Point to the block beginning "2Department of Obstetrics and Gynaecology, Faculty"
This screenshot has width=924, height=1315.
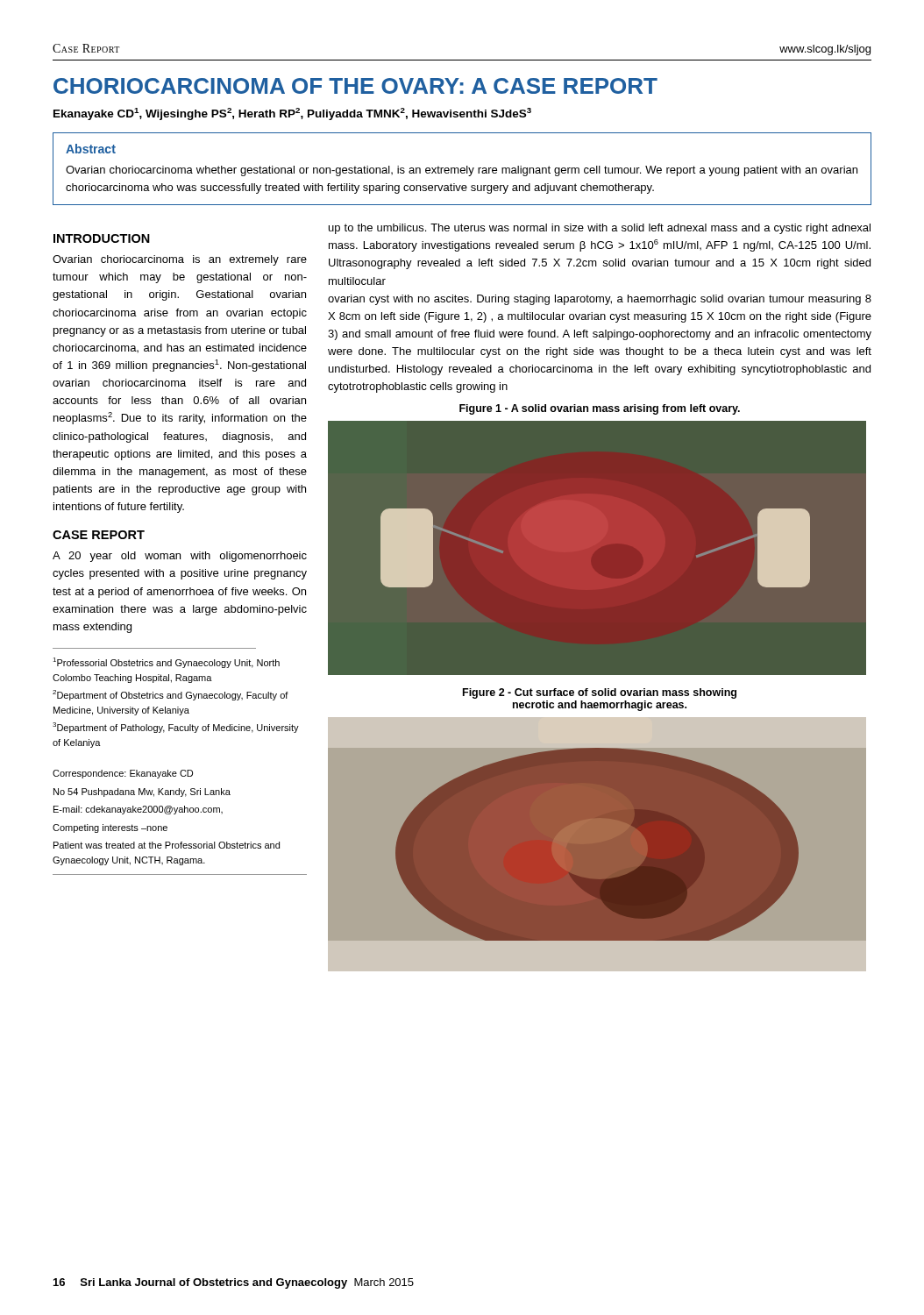point(170,702)
